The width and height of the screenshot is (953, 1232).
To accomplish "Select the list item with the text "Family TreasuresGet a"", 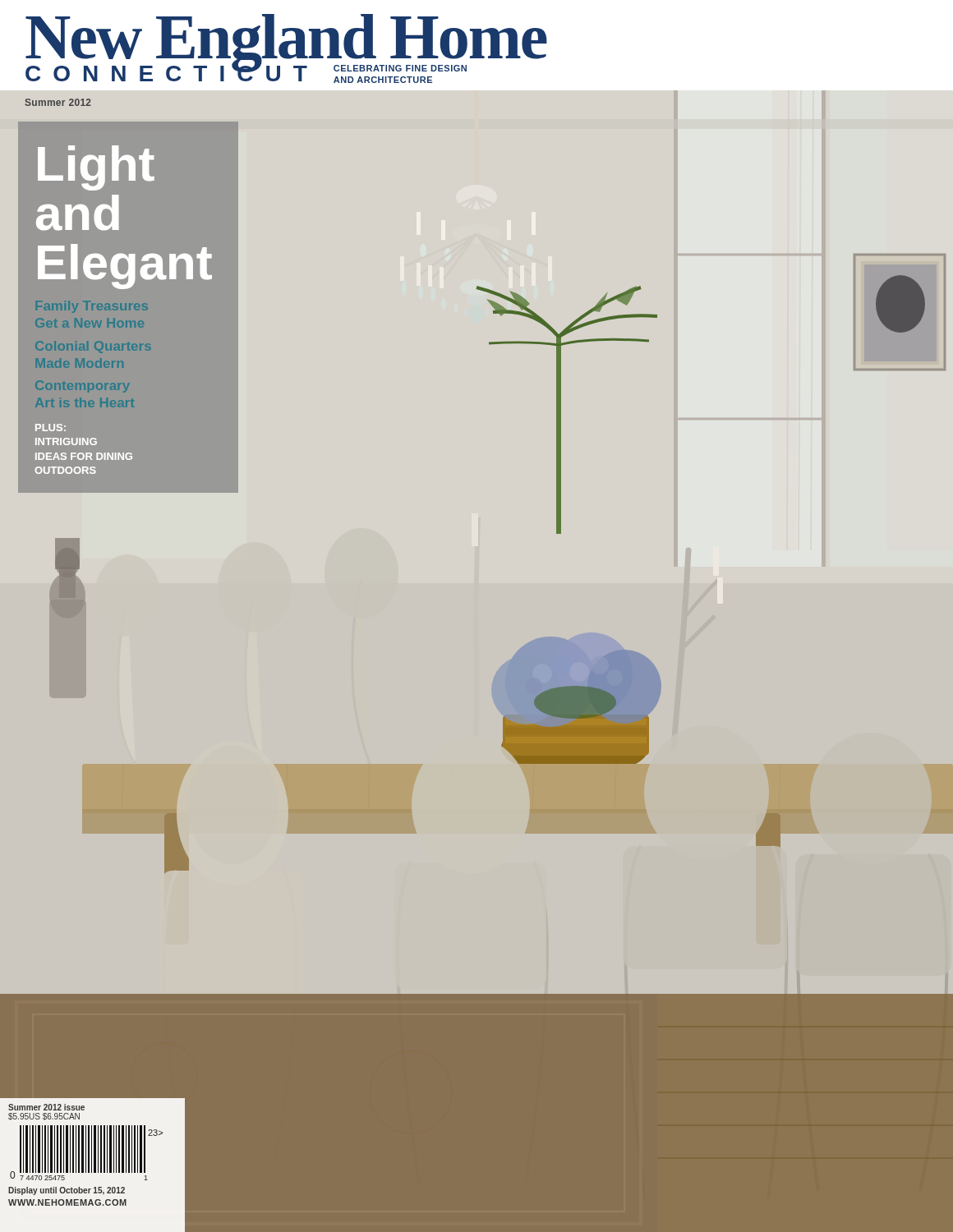I will click(x=92, y=315).
